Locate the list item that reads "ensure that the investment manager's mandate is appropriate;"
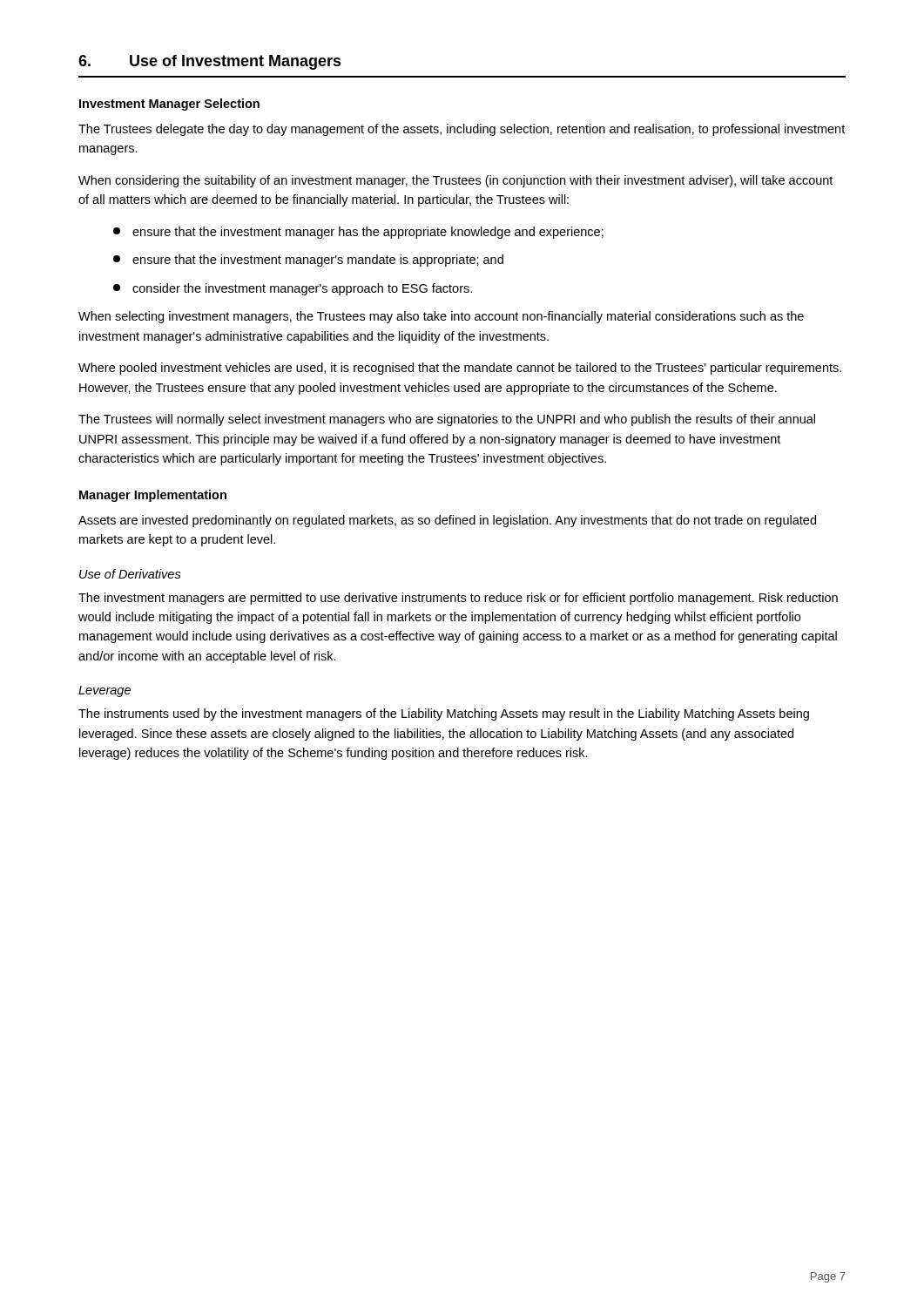The height and width of the screenshot is (1307, 924). 479,260
